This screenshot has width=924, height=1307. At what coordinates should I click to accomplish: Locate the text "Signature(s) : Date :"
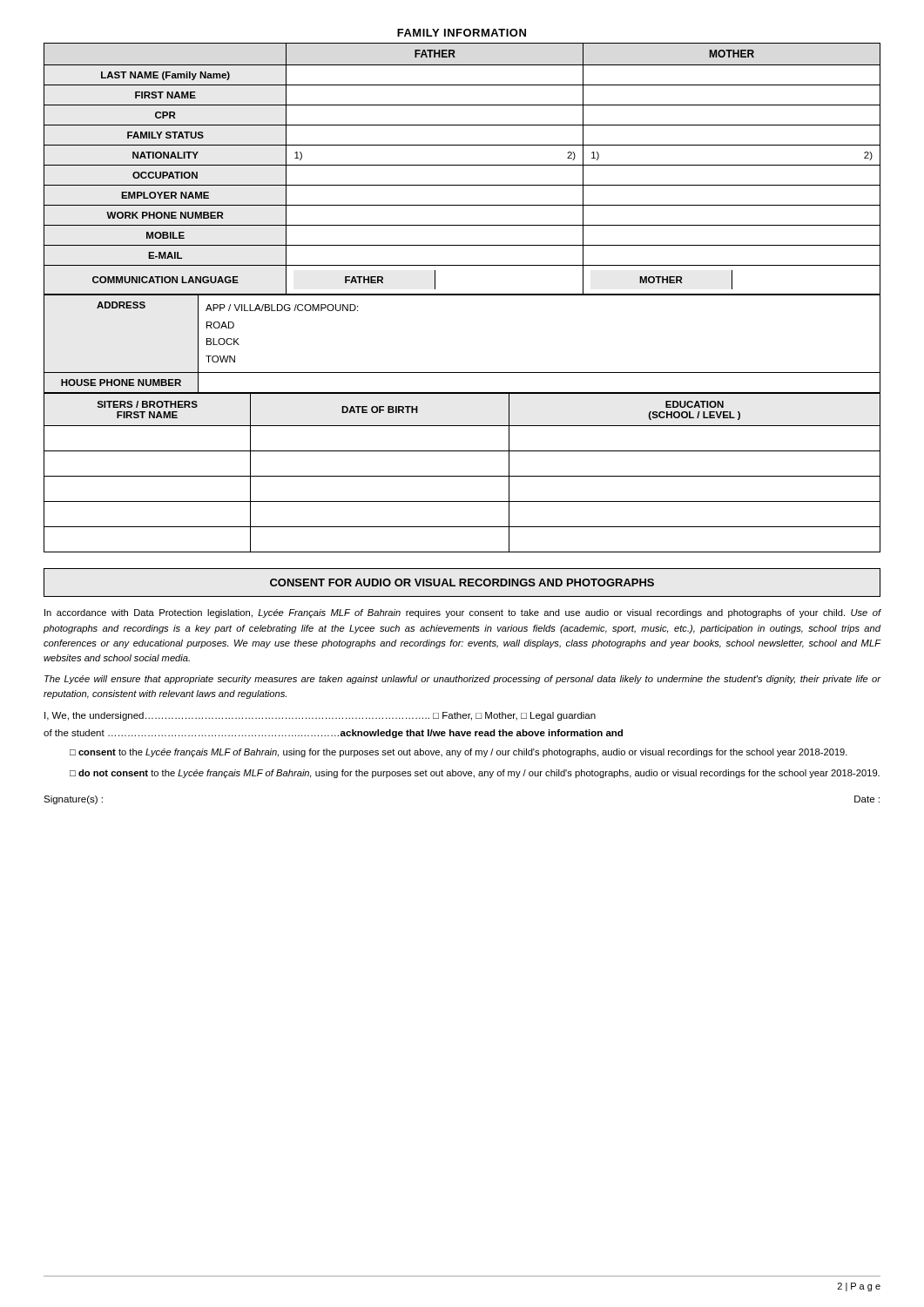point(70,799)
